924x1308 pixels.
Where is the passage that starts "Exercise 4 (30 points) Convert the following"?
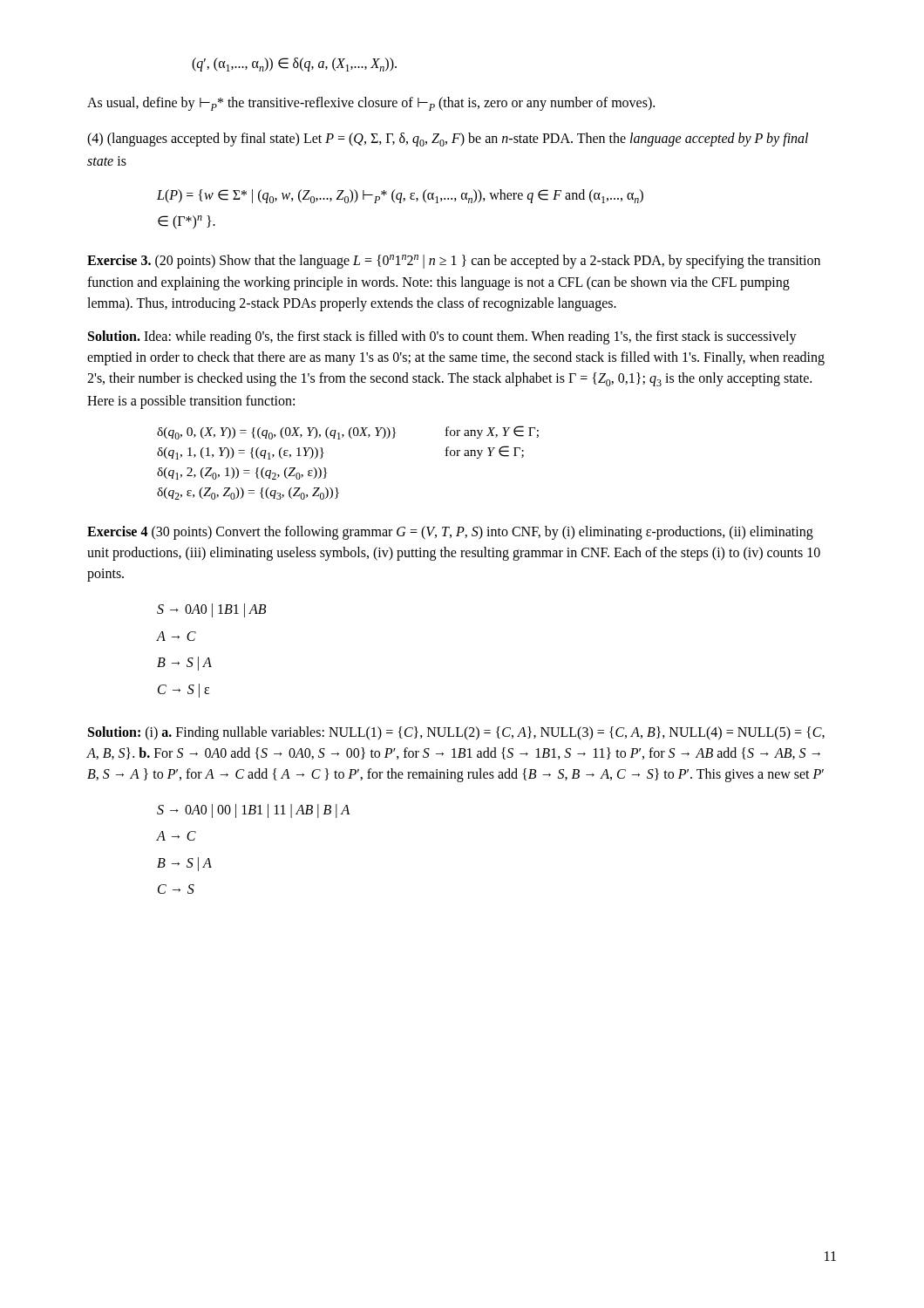[454, 553]
